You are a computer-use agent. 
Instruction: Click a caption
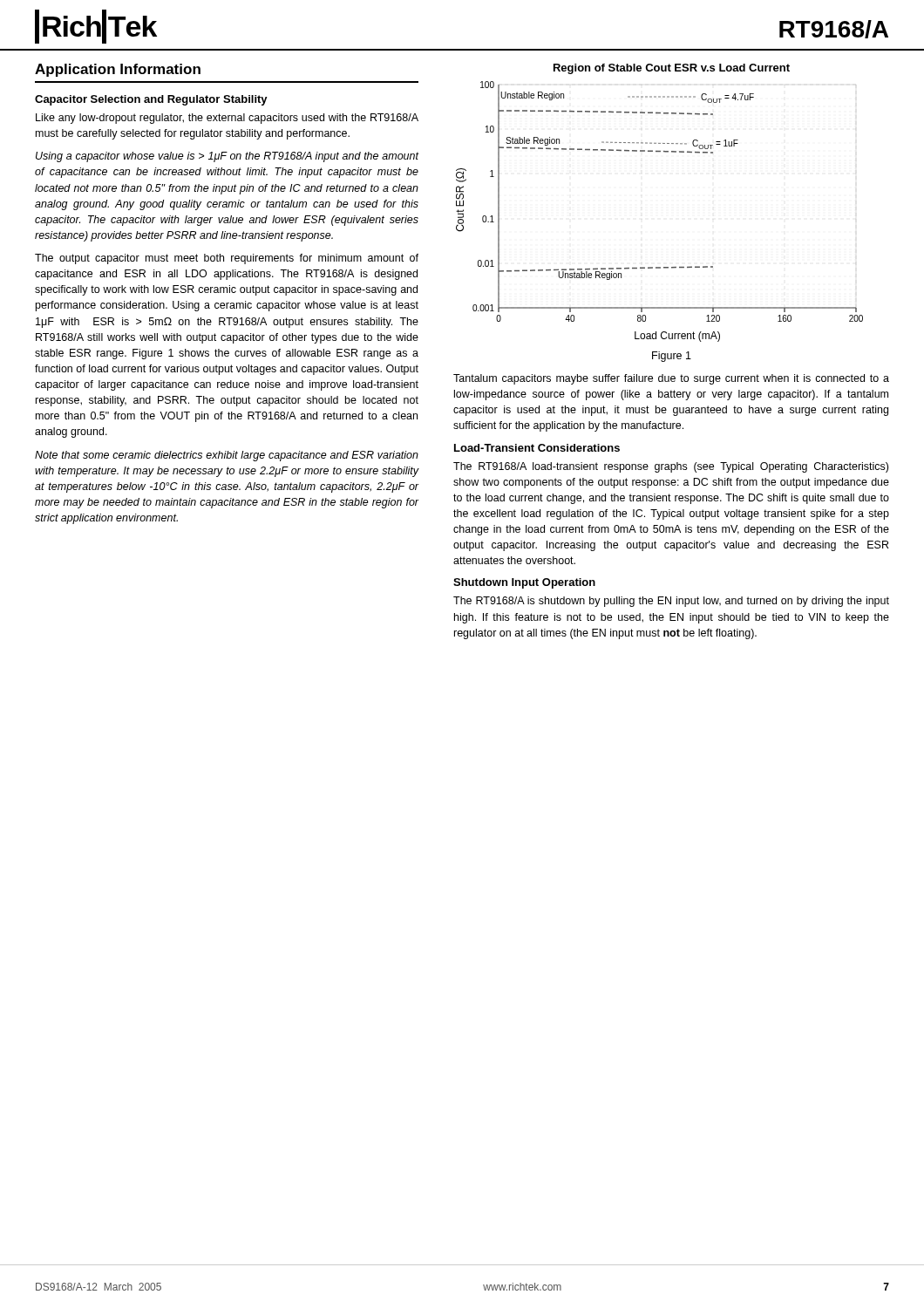671,356
